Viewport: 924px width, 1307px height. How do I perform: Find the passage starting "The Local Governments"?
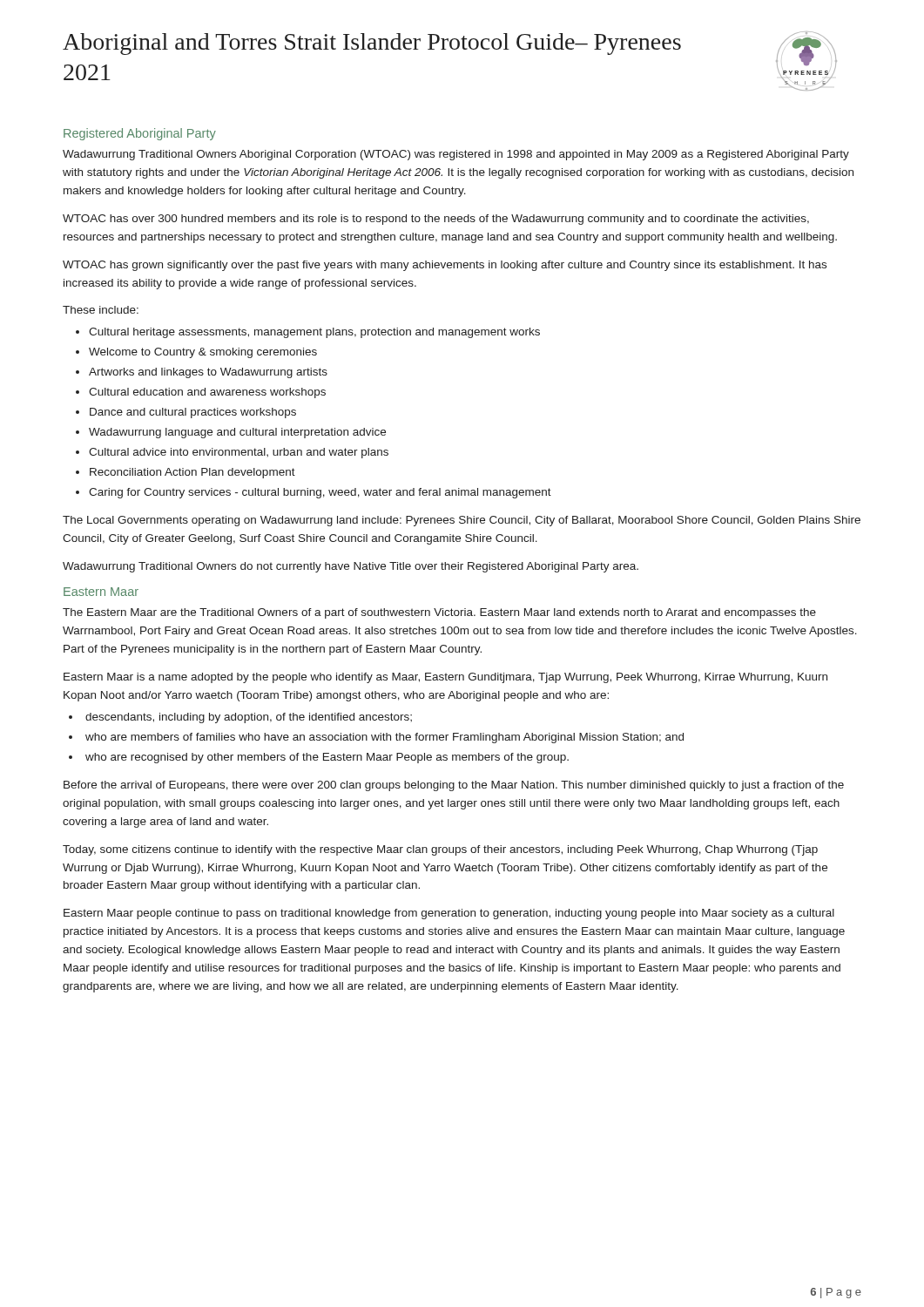(462, 529)
